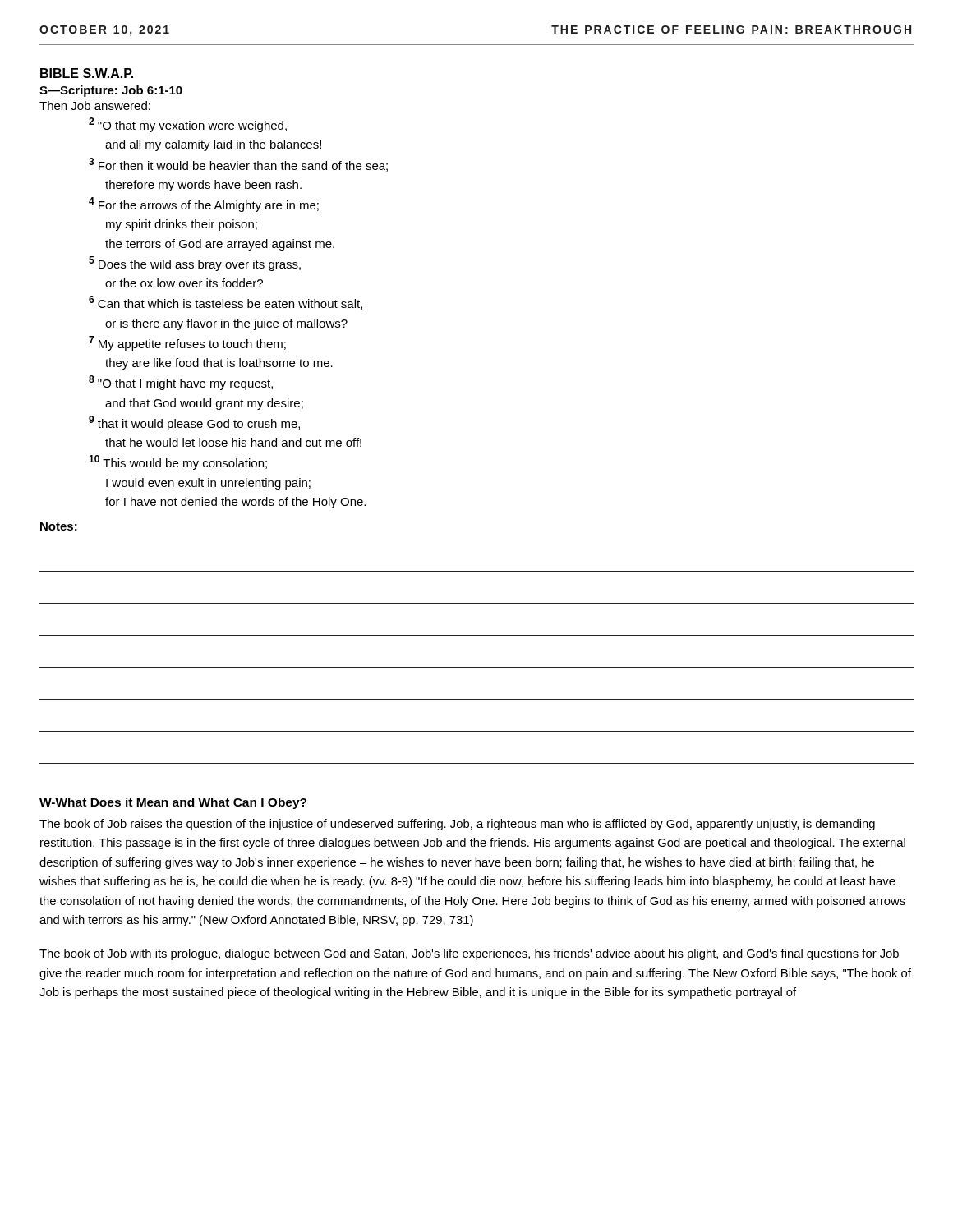Click on the block starting "6 Can that which"
The height and width of the screenshot is (1232, 953).
(226, 303)
